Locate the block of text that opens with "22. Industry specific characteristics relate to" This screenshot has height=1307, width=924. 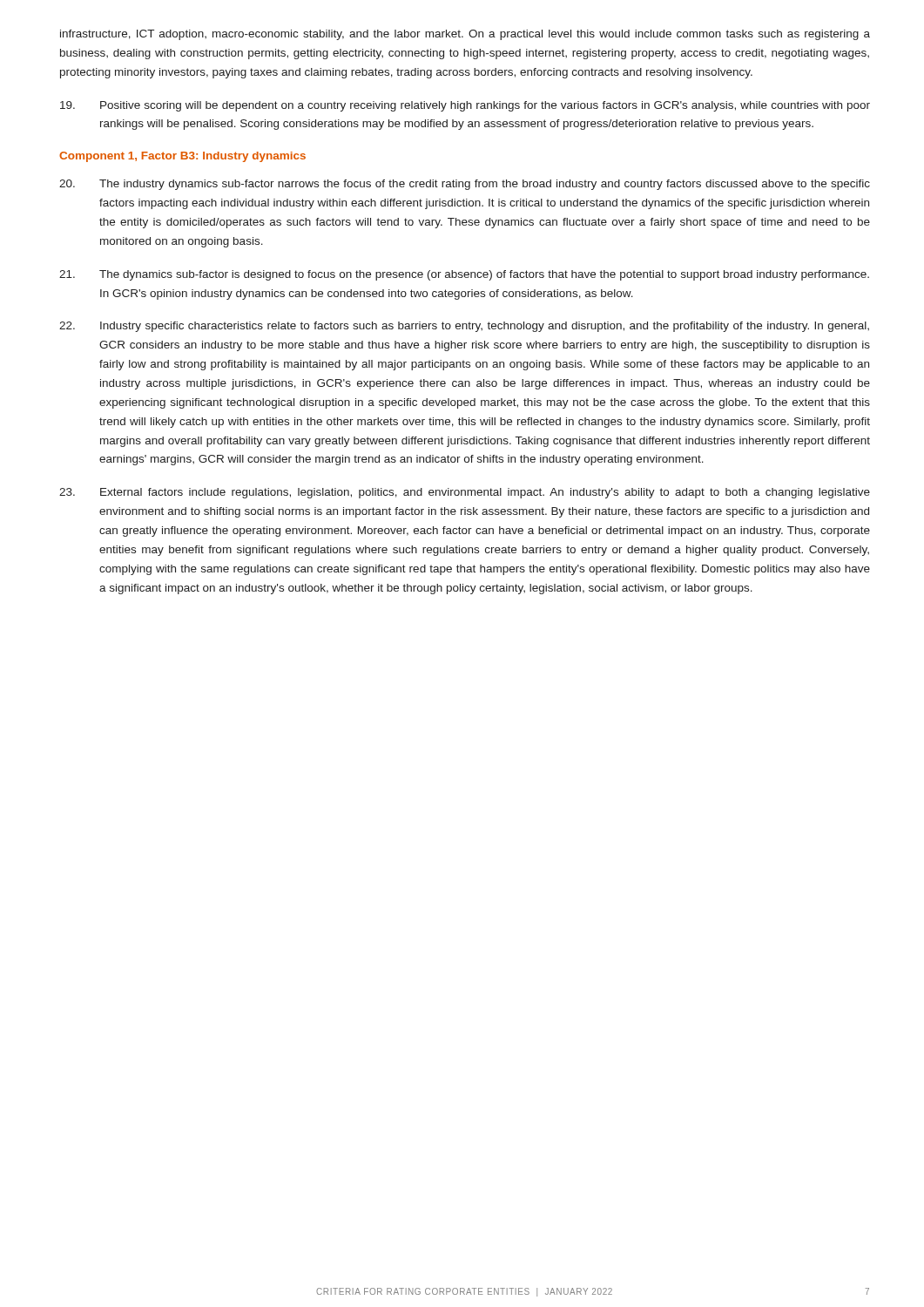click(465, 393)
